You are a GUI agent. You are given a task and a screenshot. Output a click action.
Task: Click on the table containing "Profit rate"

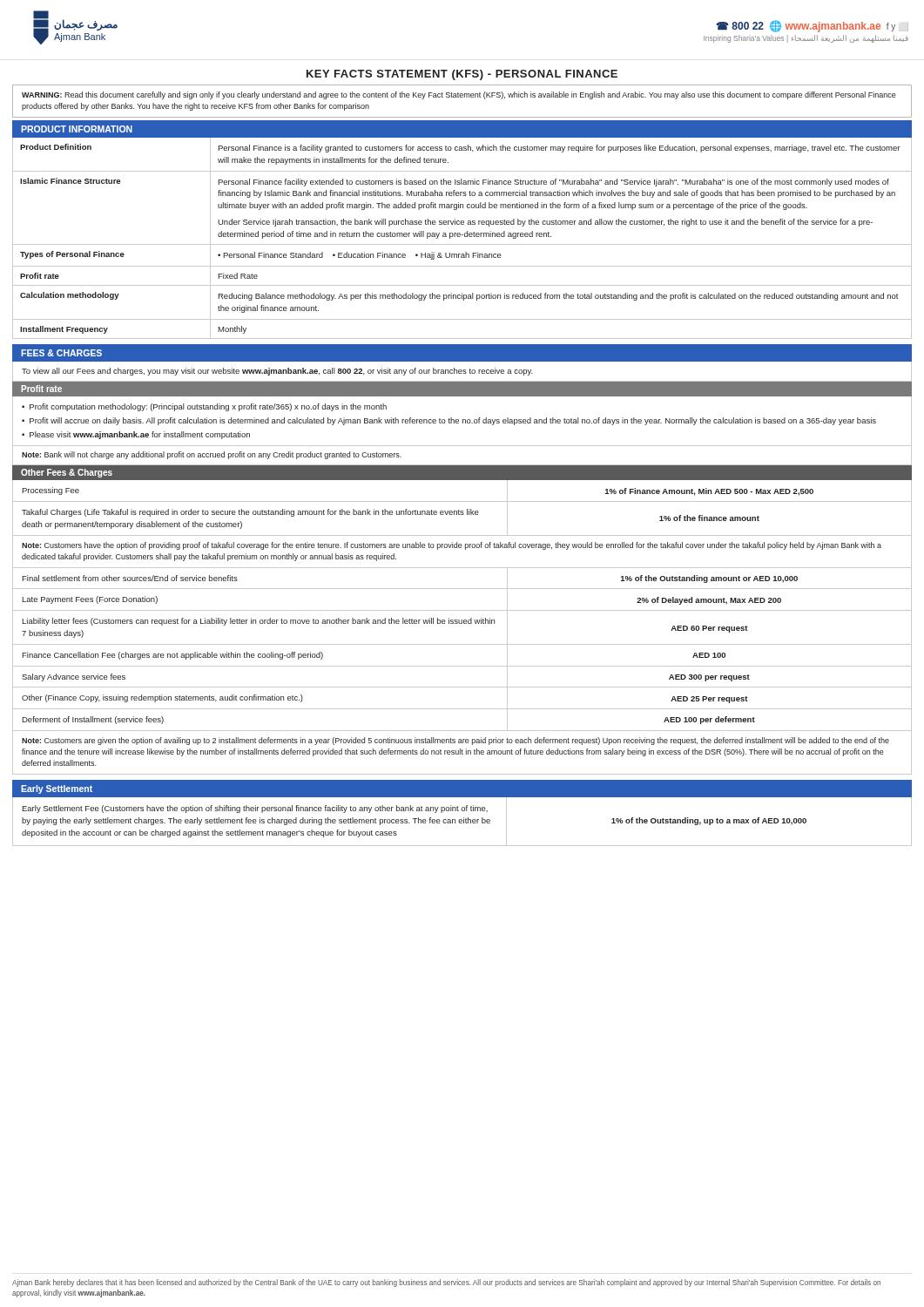462,238
